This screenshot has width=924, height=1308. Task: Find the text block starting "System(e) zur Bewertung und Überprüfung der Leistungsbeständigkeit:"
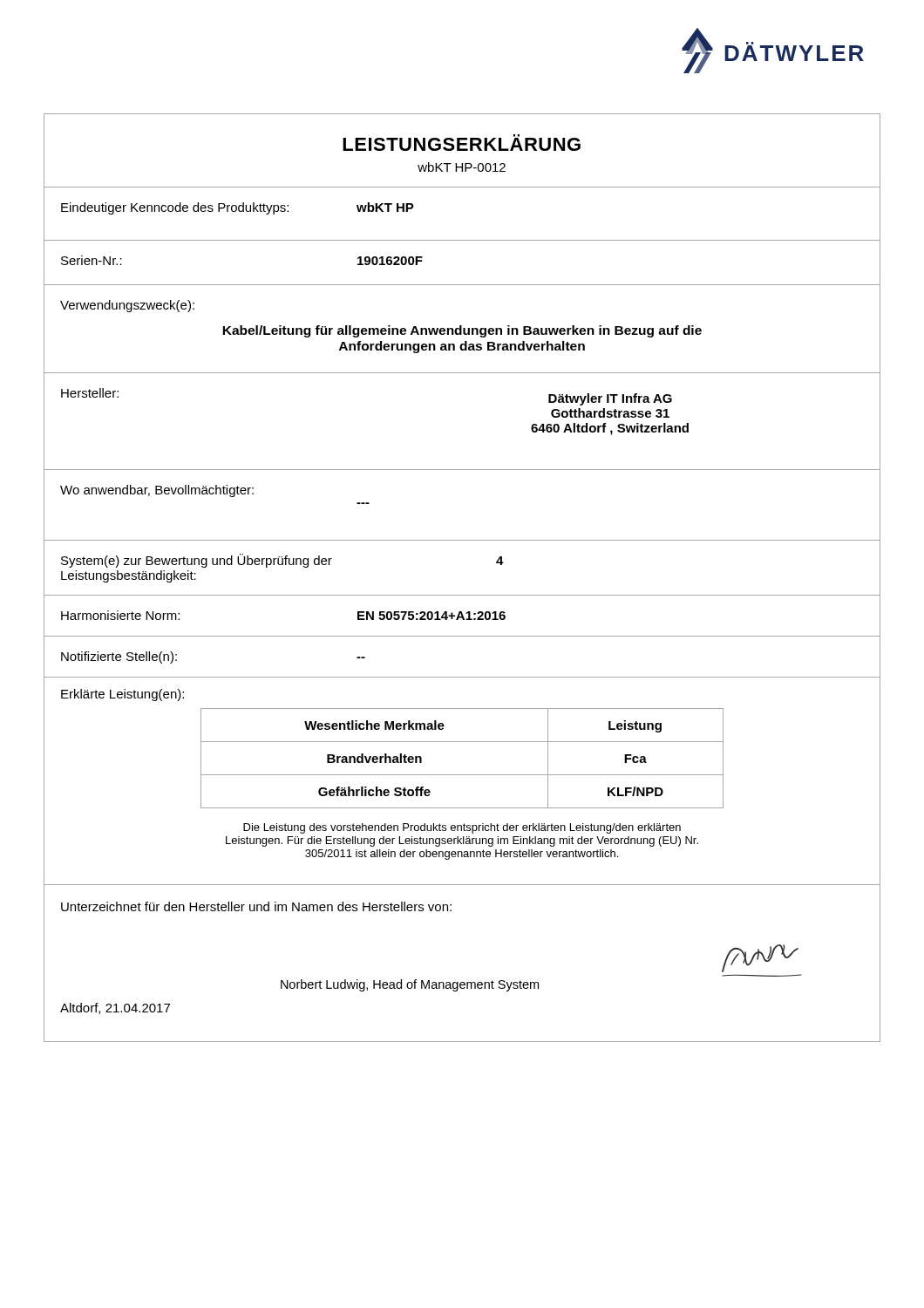(196, 568)
